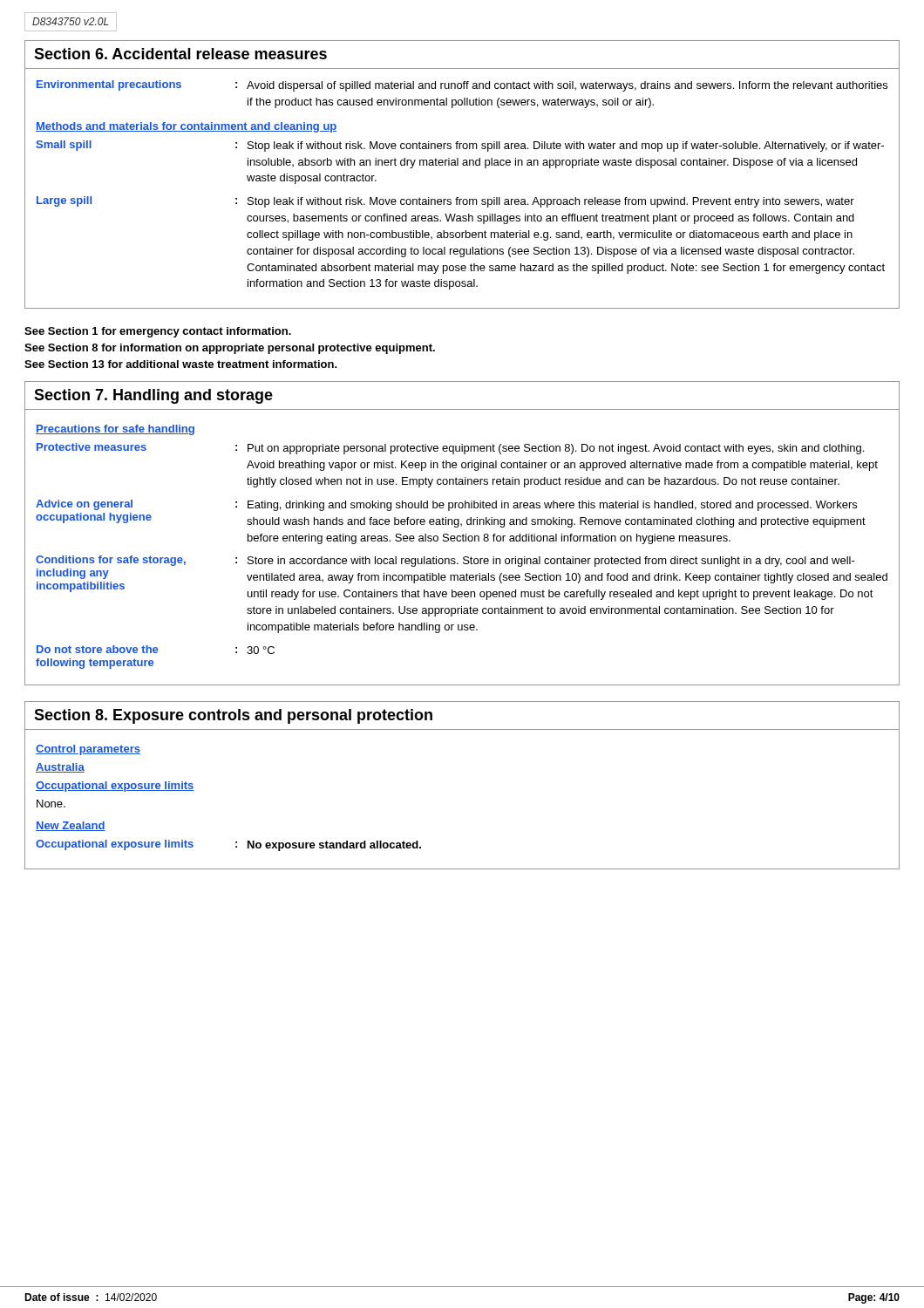Click on the section header with the text "Control parameters"
The width and height of the screenshot is (924, 1308).
pos(88,748)
